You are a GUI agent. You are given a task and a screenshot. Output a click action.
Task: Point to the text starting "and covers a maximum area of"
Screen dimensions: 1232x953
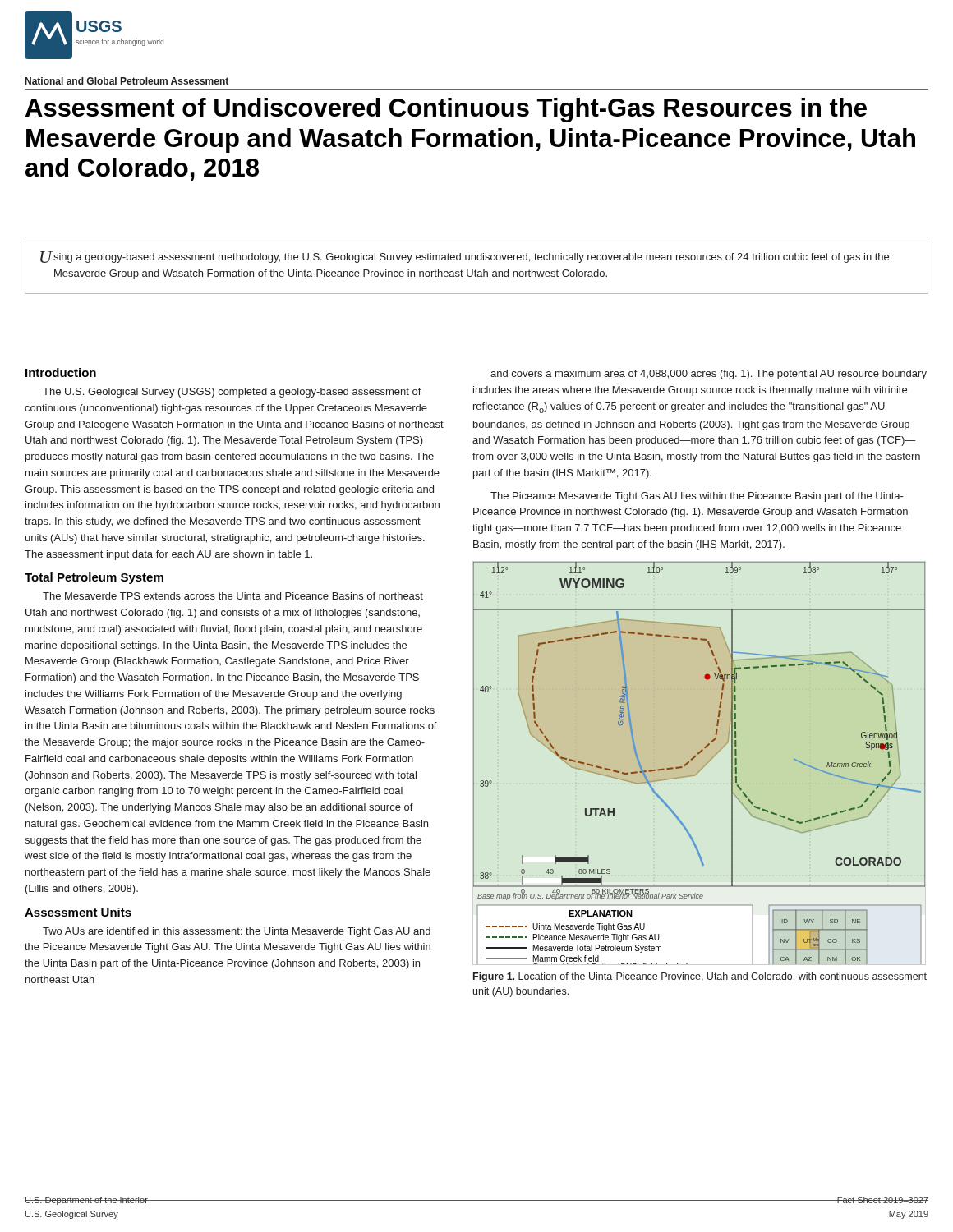[700, 459]
